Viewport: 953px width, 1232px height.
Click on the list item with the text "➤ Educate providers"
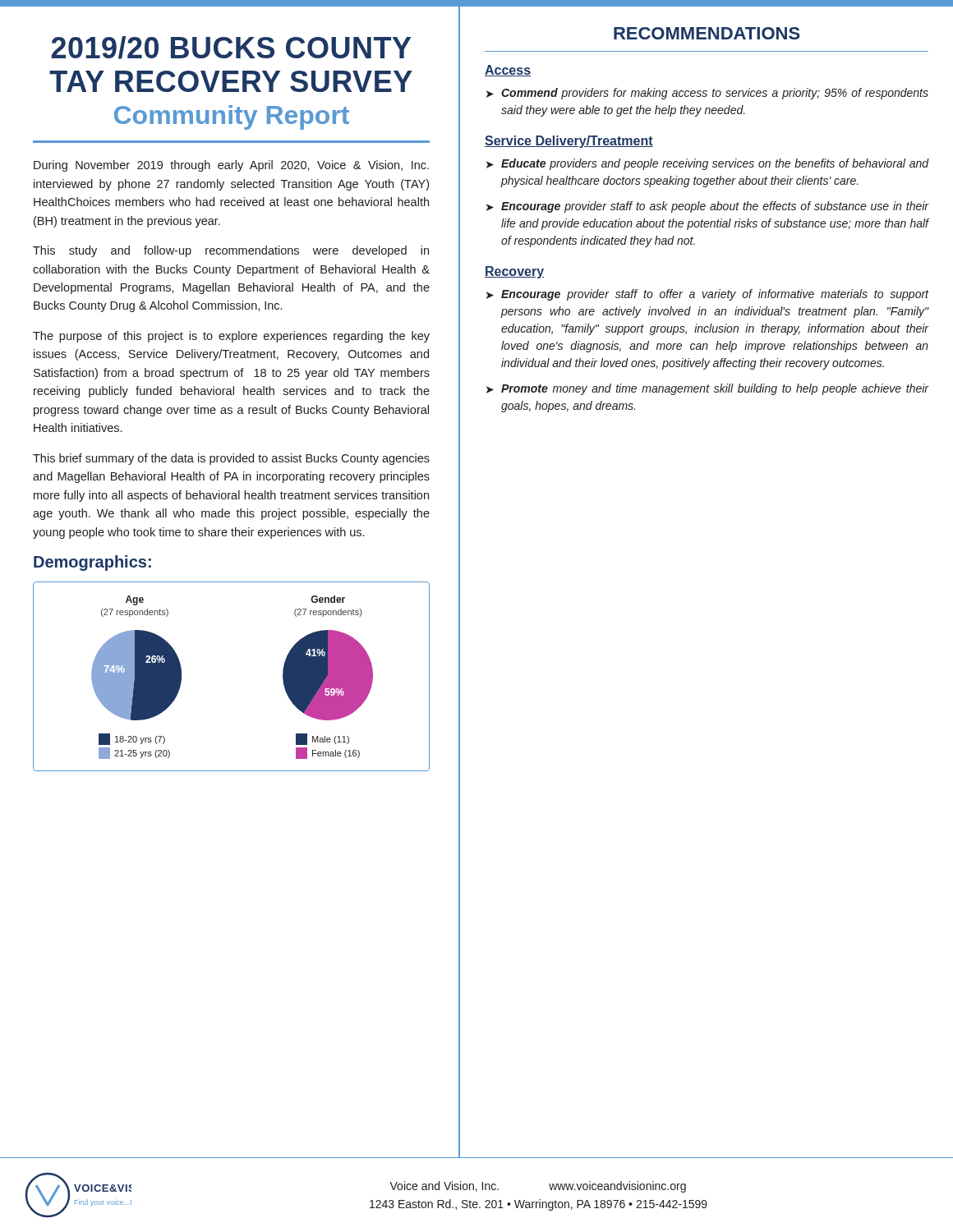coord(707,172)
